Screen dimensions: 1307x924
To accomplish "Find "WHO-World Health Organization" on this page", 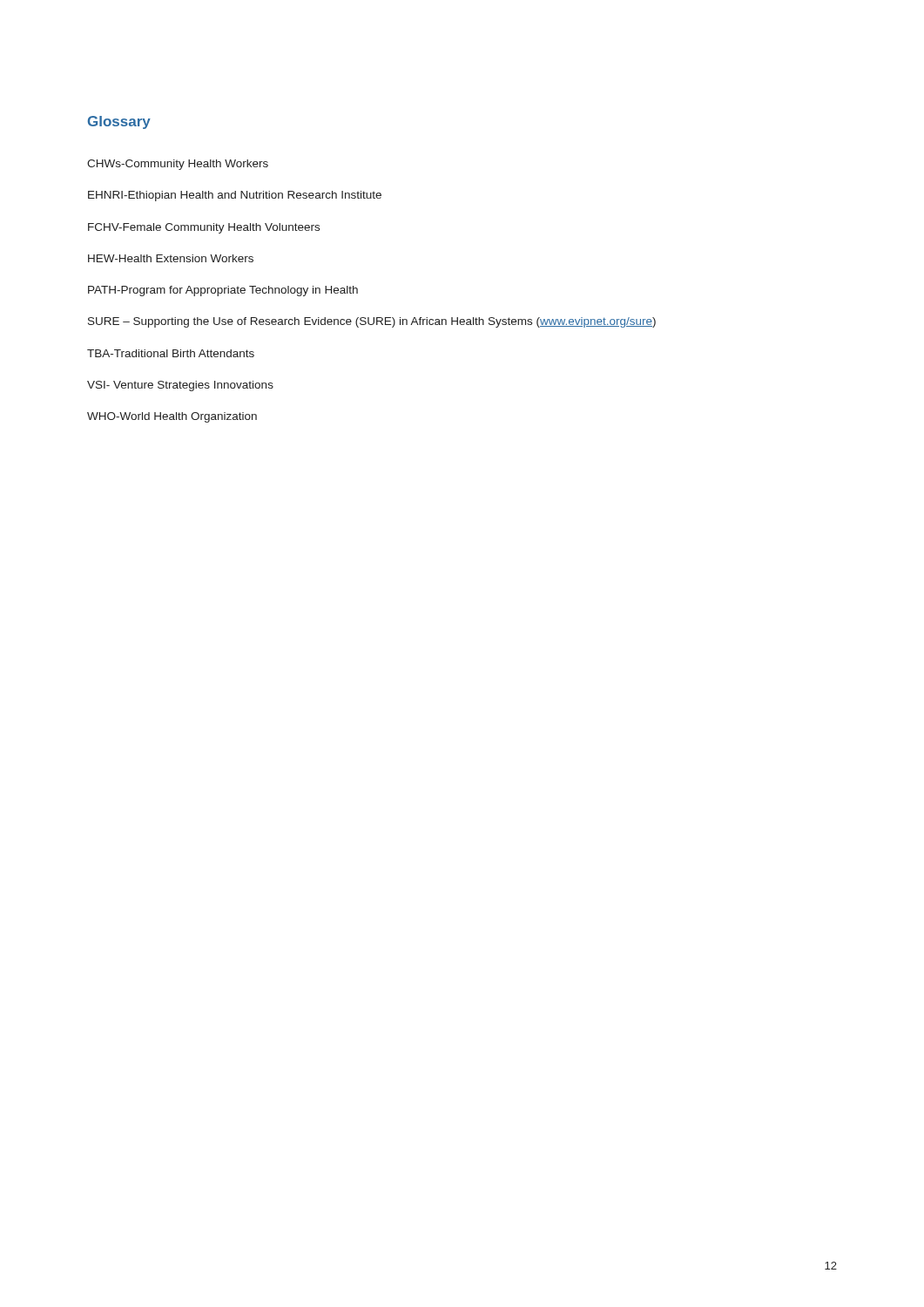I will pyautogui.click(x=172, y=416).
